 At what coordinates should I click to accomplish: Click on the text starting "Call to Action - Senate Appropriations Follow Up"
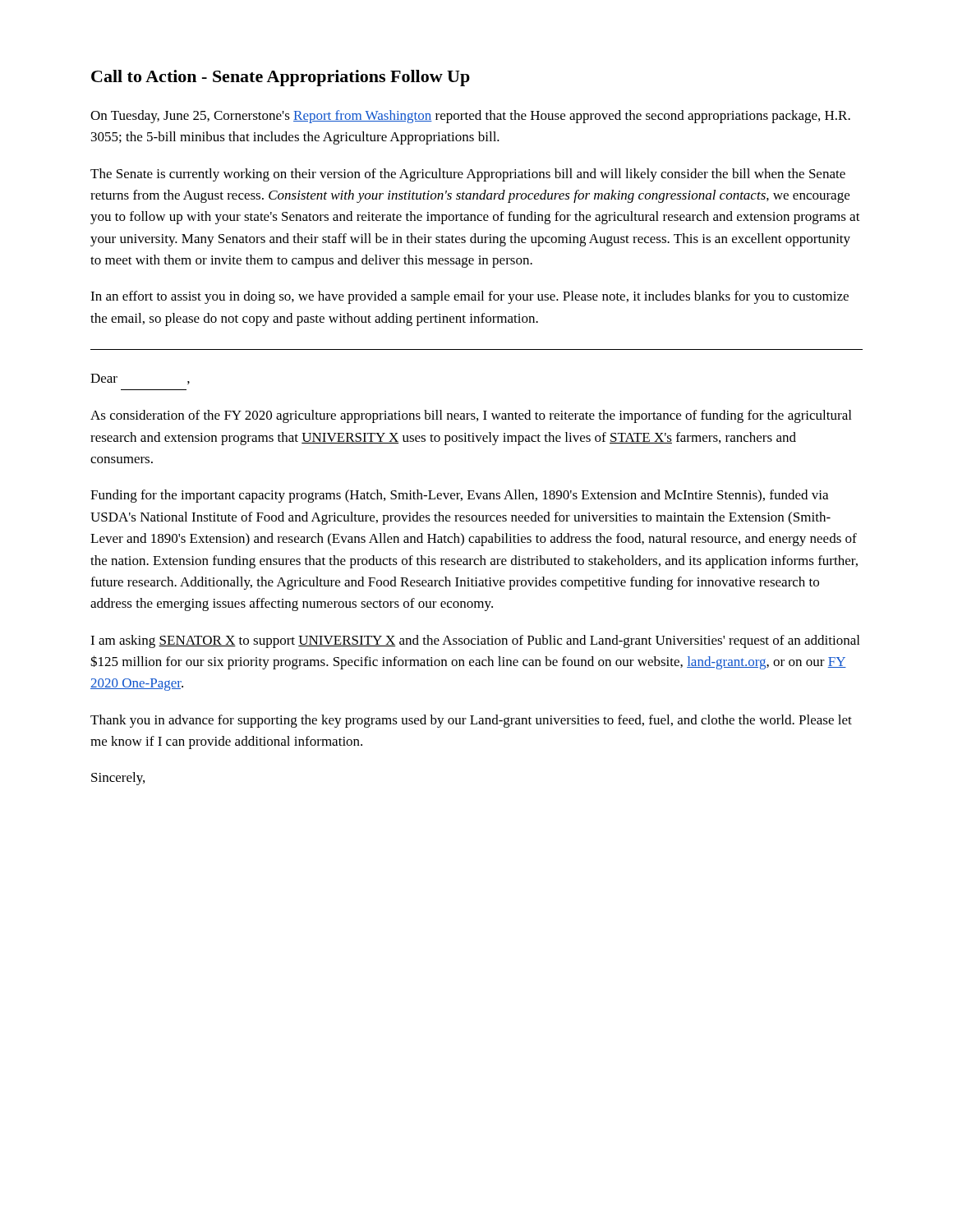point(476,76)
